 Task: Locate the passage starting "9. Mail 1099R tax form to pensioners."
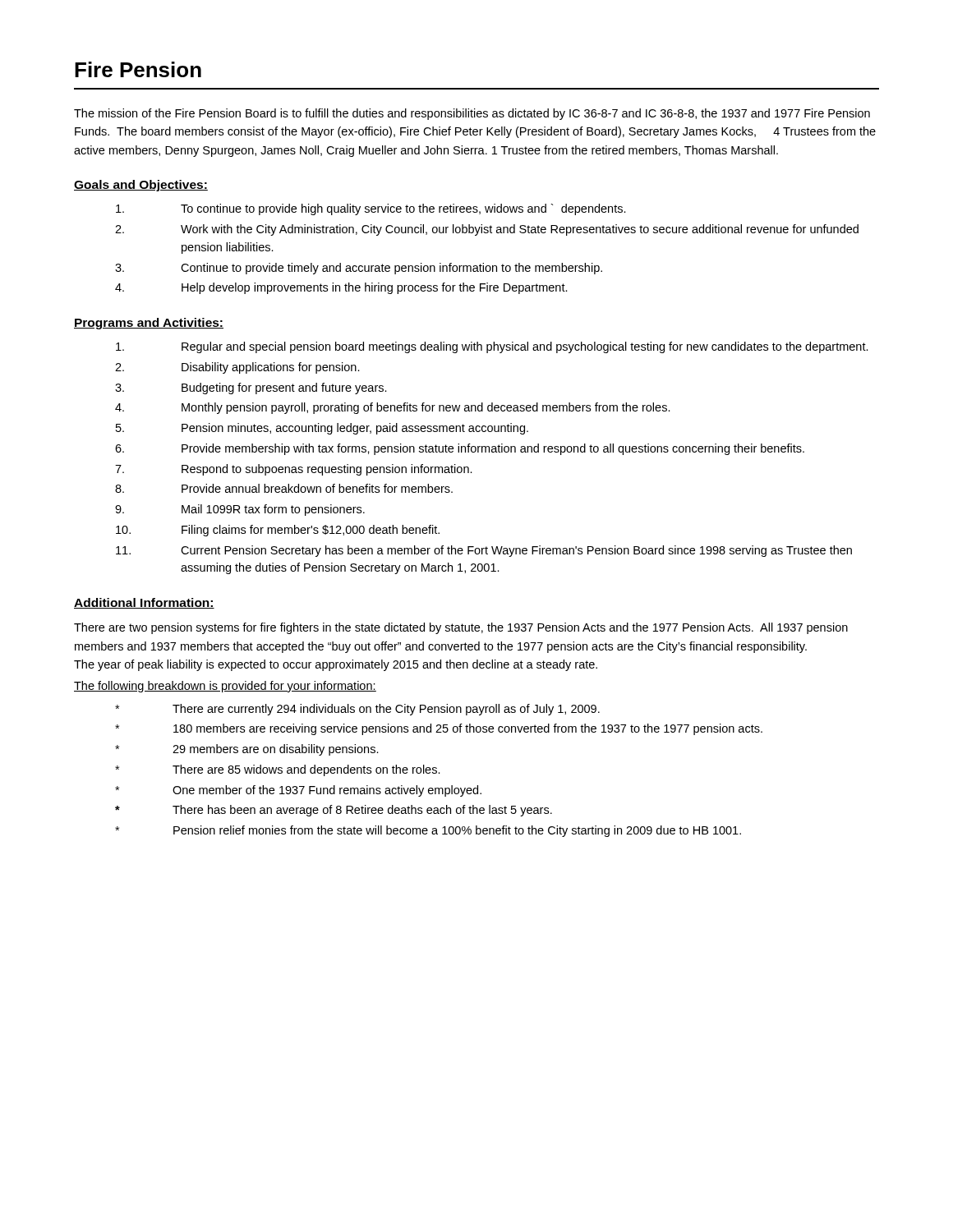240,510
